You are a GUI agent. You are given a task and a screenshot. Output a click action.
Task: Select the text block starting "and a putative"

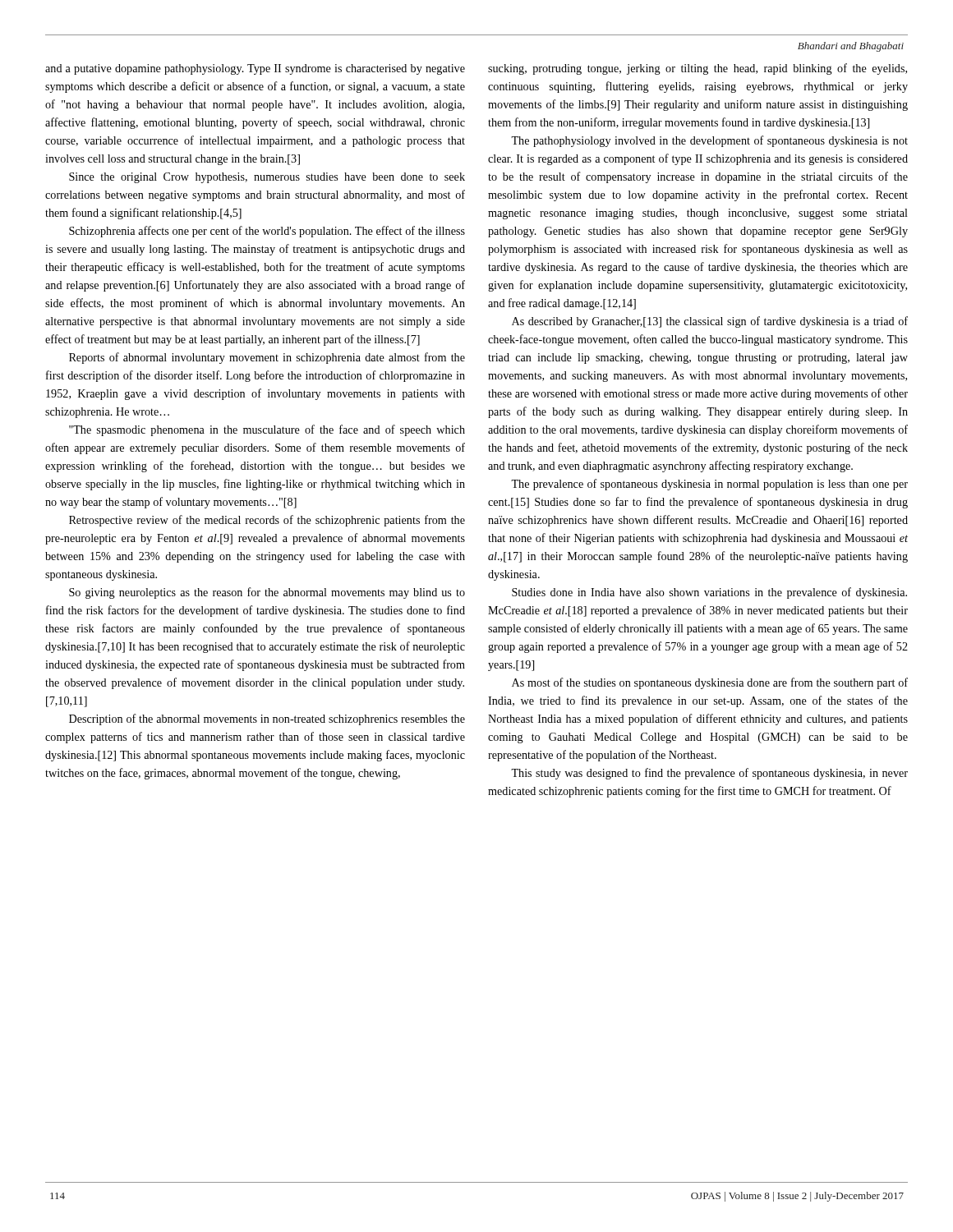click(255, 113)
